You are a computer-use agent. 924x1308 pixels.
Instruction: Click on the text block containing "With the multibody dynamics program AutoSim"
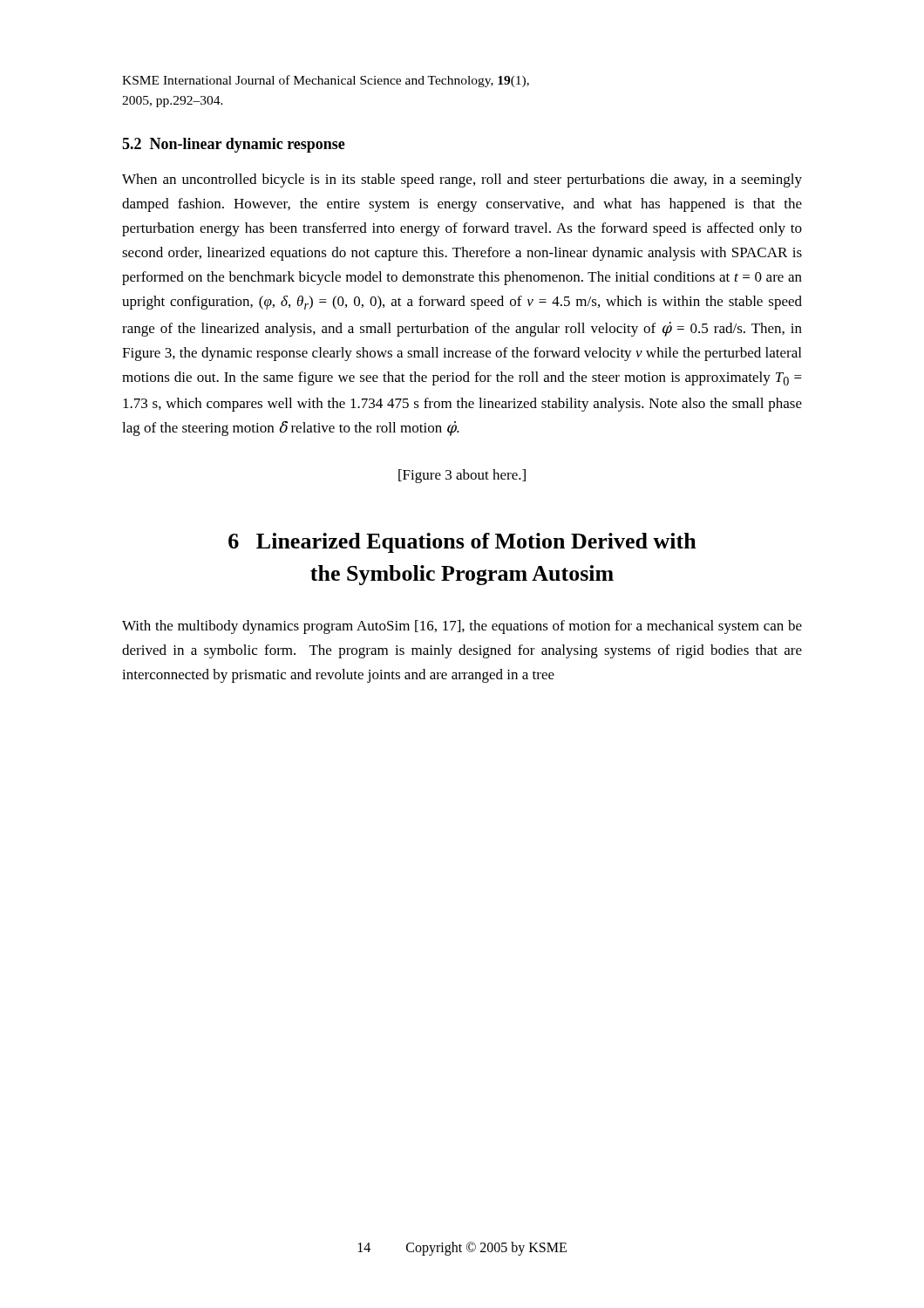point(462,650)
